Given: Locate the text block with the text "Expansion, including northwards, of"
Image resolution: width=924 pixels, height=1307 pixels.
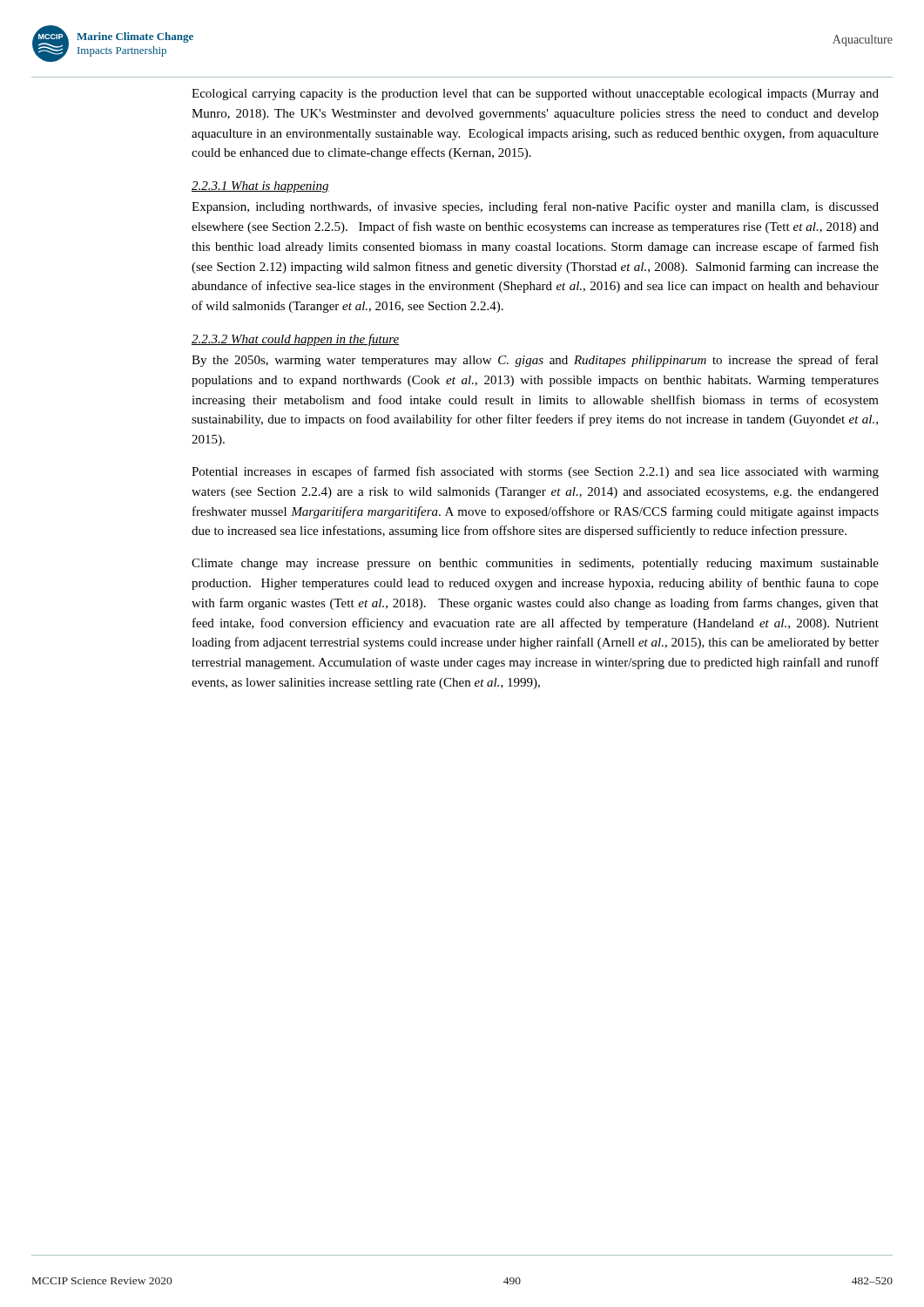Looking at the screenshot, I should (535, 256).
